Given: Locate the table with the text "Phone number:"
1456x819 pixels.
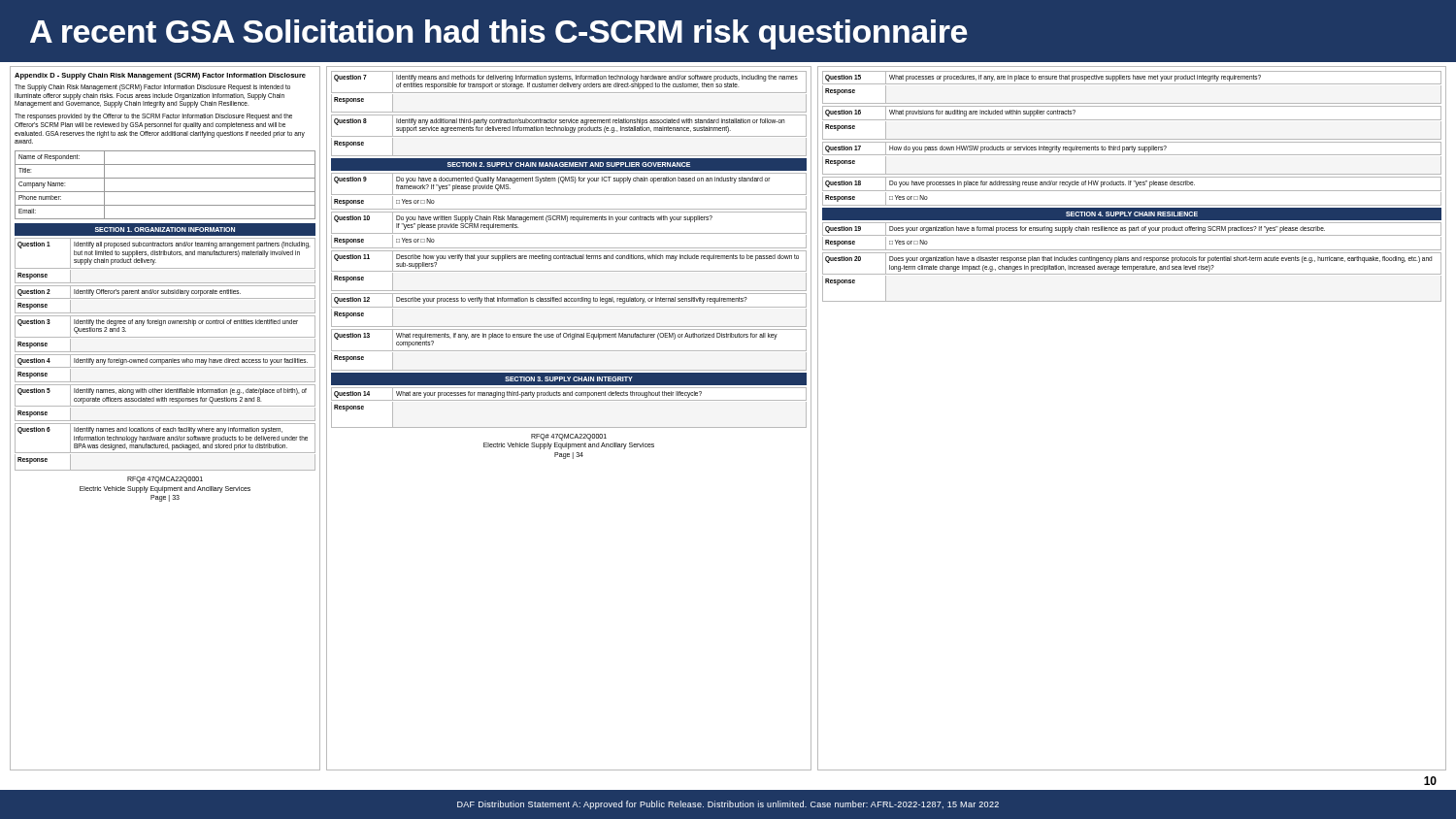Looking at the screenshot, I should [x=165, y=185].
